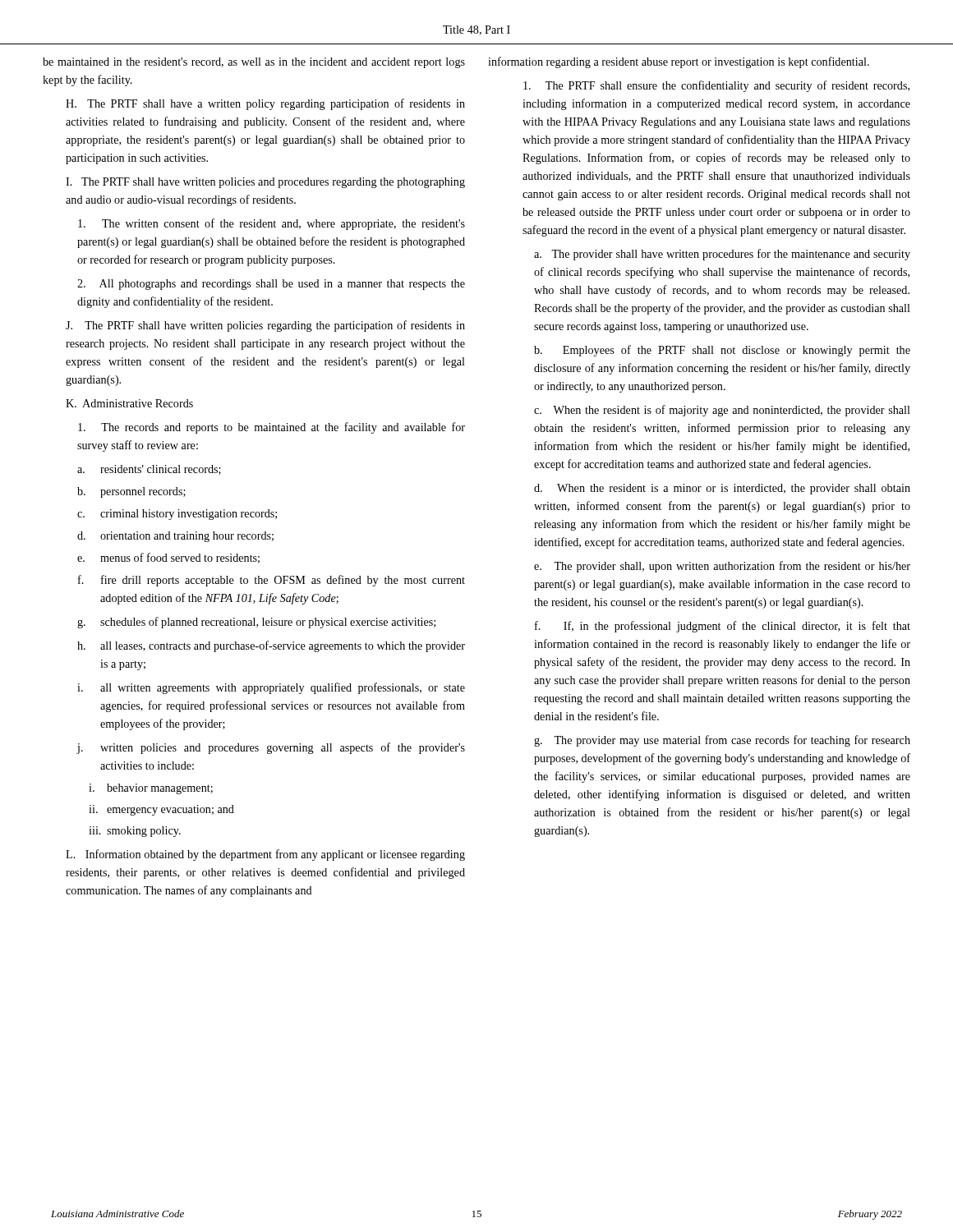
Task: Locate the block of text that opens with "i. all written agreements with appropriately"
Action: (x=271, y=706)
